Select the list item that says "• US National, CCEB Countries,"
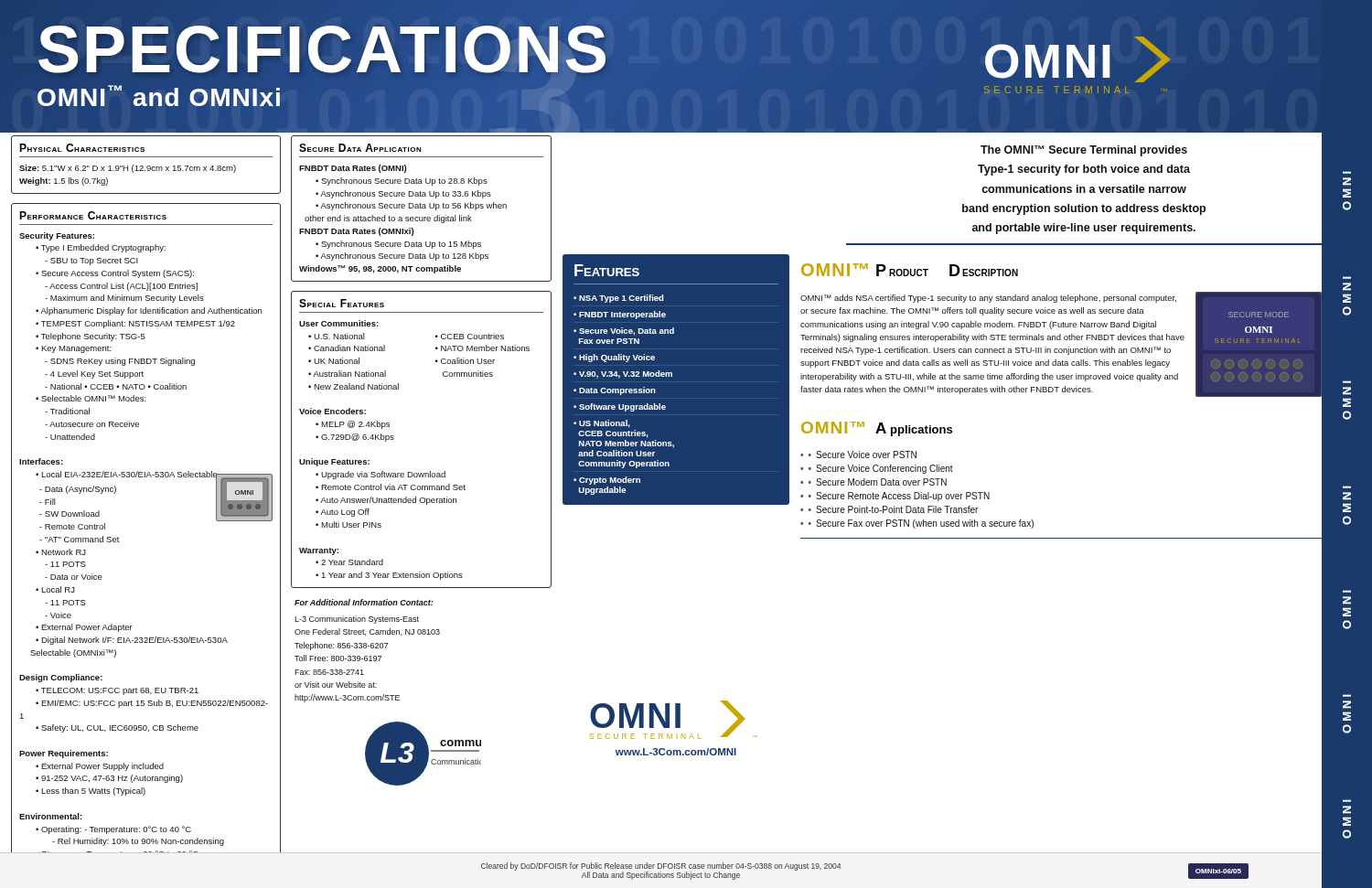This screenshot has width=1372, height=888. click(624, 443)
